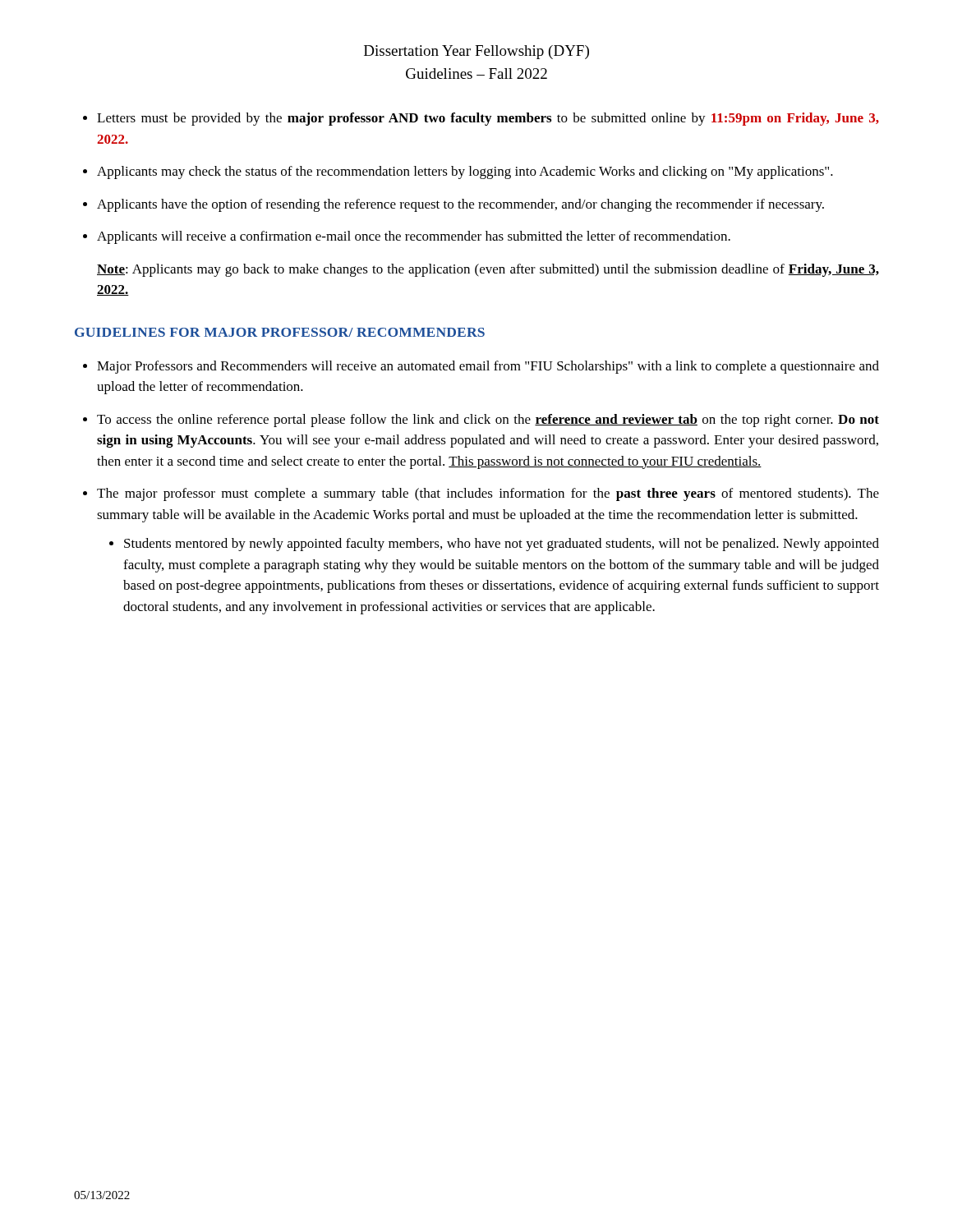The width and height of the screenshot is (953, 1232).
Task: Locate the block of text that opens with "Letters must be"
Action: [488, 128]
